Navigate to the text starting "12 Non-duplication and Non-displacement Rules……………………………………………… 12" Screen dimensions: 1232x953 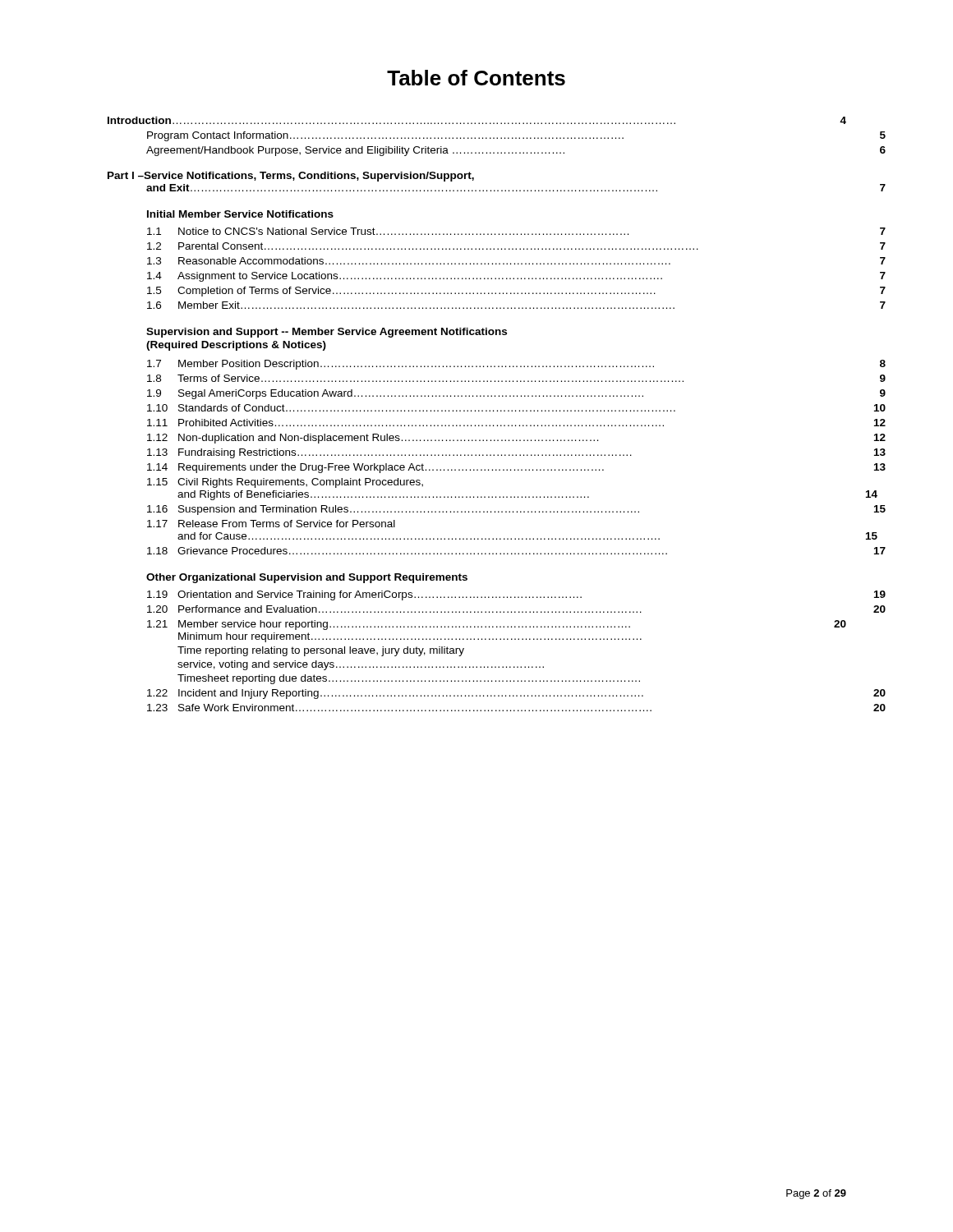point(516,437)
